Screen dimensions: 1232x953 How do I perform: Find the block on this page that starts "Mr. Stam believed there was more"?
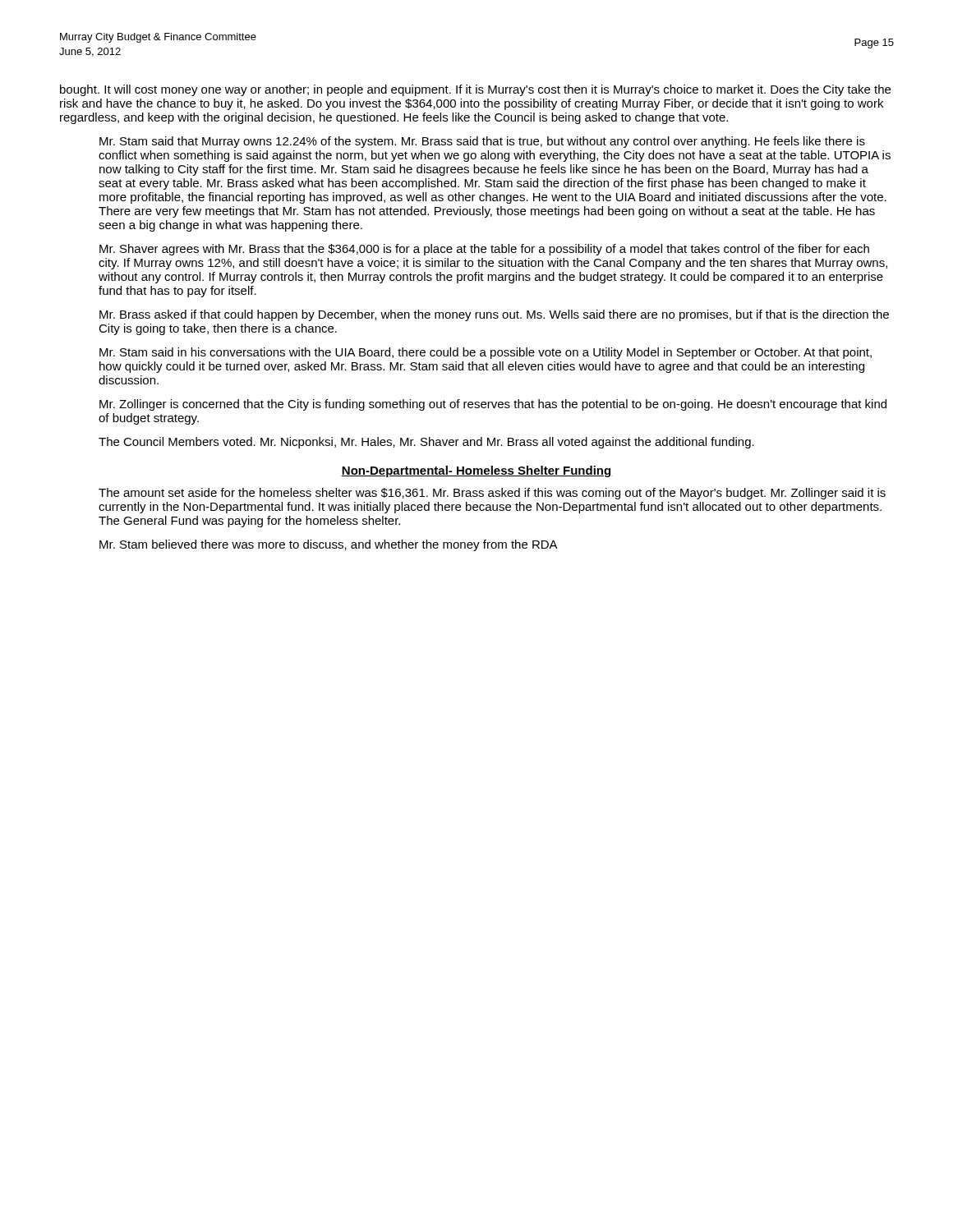[x=328, y=544]
